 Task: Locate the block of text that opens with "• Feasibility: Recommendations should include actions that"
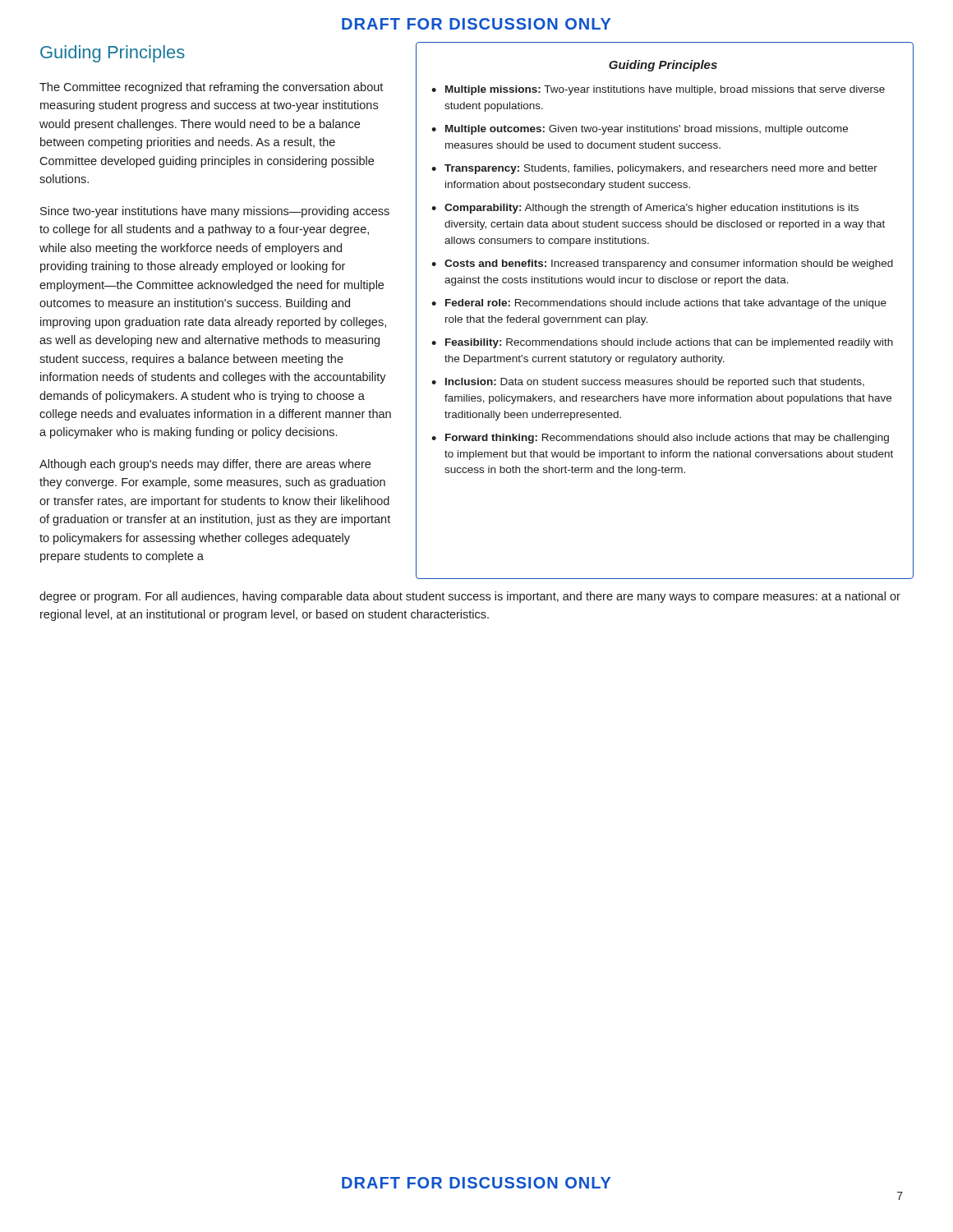click(x=663, y=351)
